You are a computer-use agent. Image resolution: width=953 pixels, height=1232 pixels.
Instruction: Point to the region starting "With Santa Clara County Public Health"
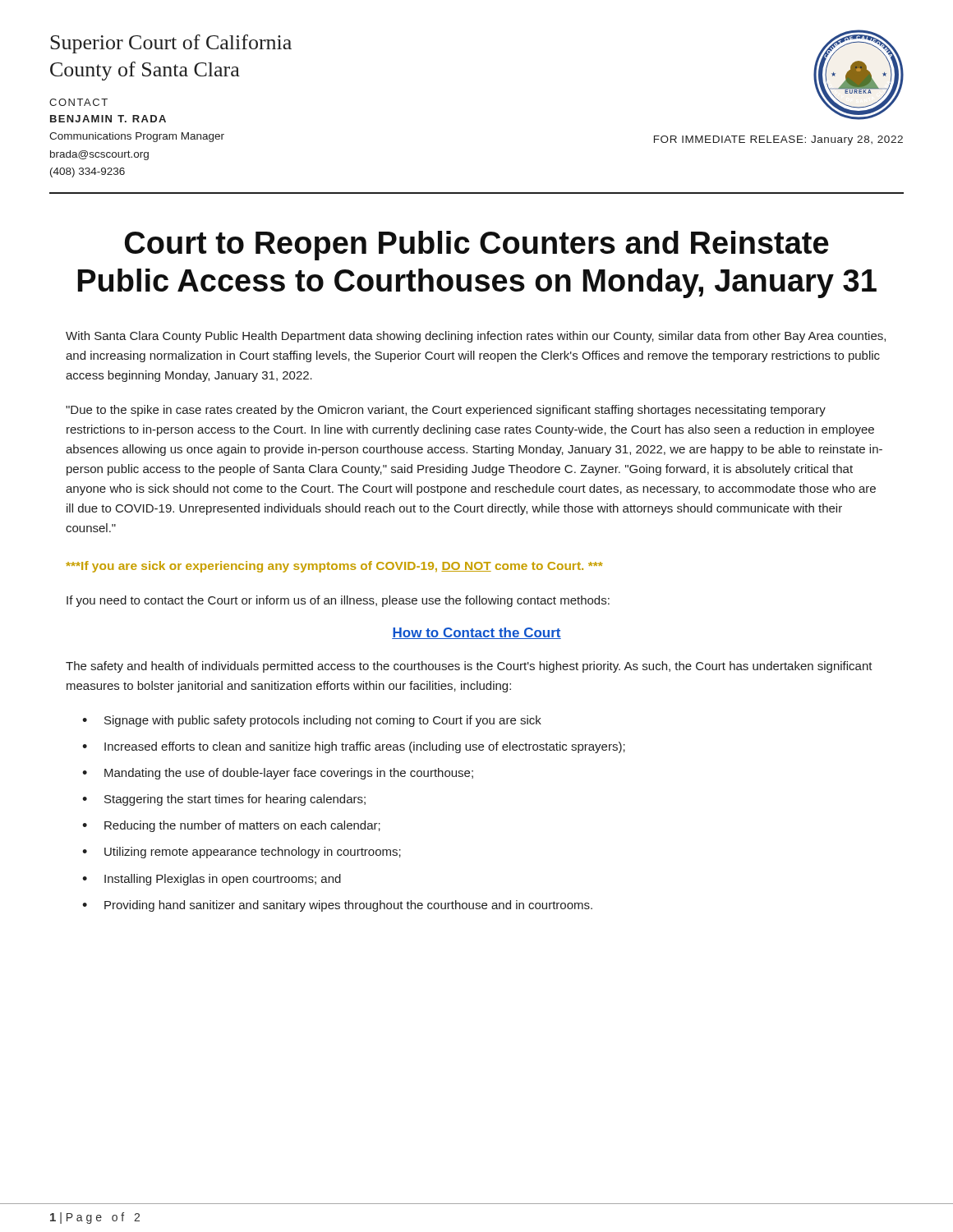(x=476, y=355)
